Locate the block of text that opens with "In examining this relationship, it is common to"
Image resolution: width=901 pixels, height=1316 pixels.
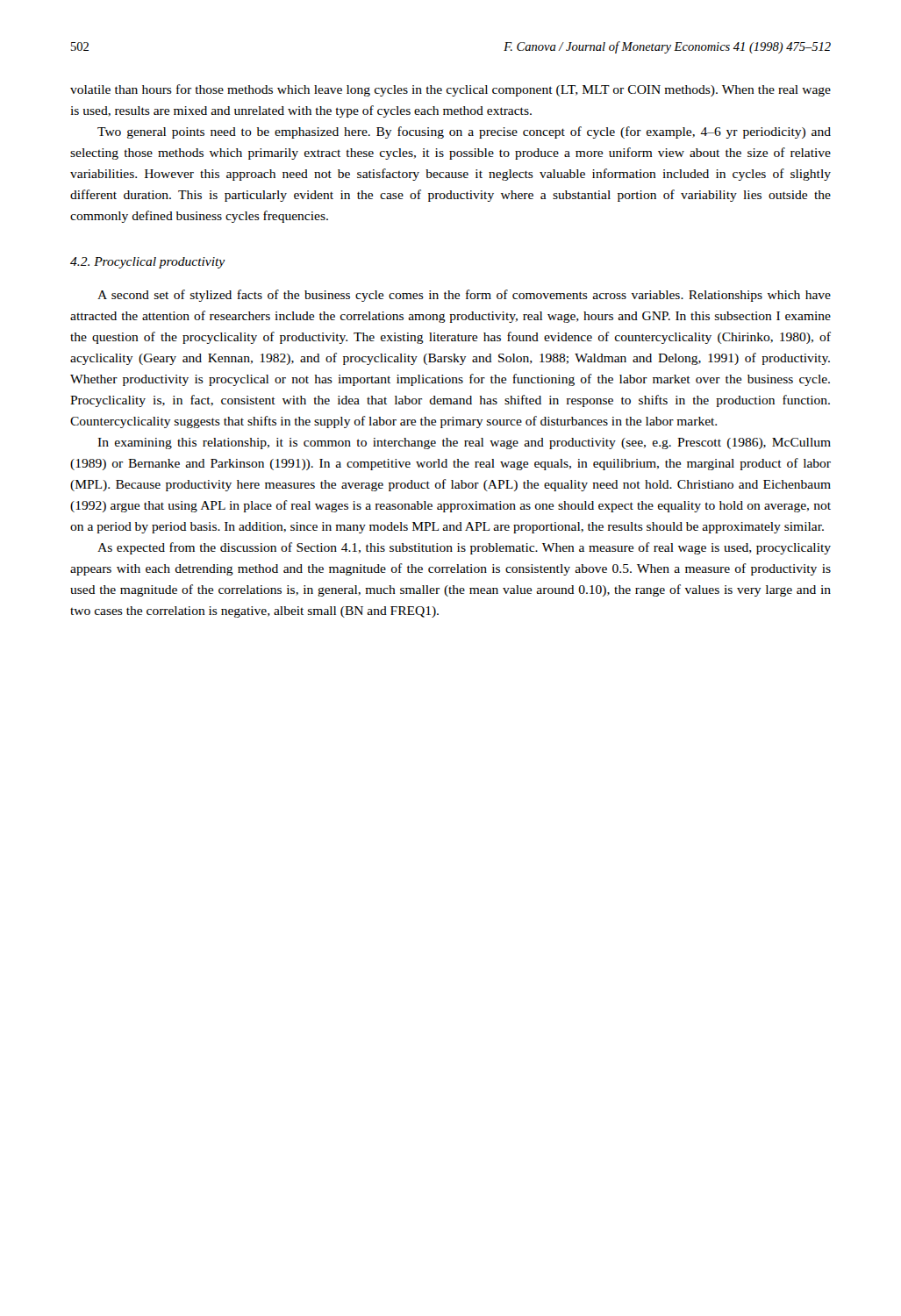(450, 484)
